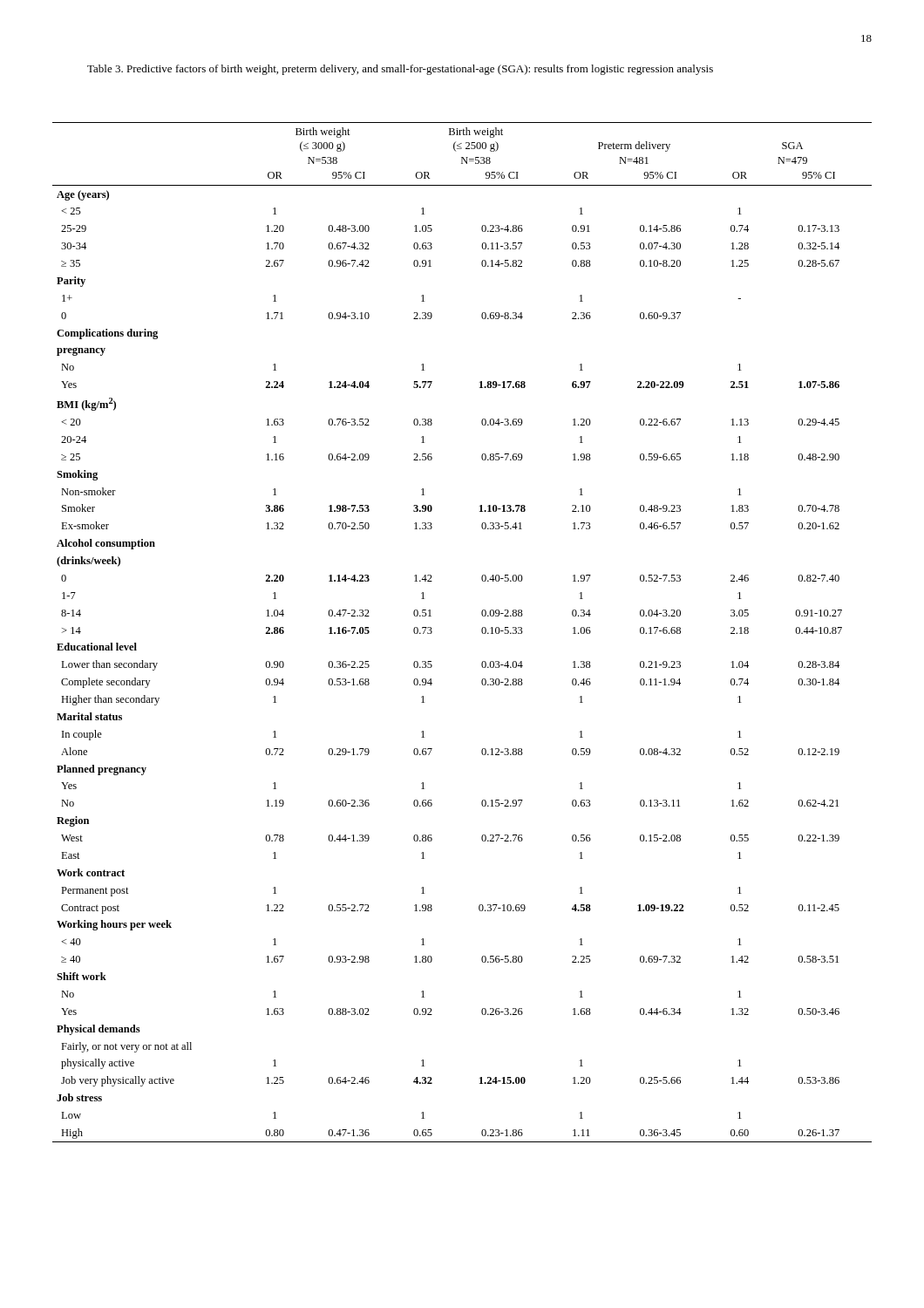The width and height of the screenshot is (924, 1308).
Task: Click on the caption that says "Table 3. Predictive factors of birth weight, preterm"
Action: click(400, 68)
